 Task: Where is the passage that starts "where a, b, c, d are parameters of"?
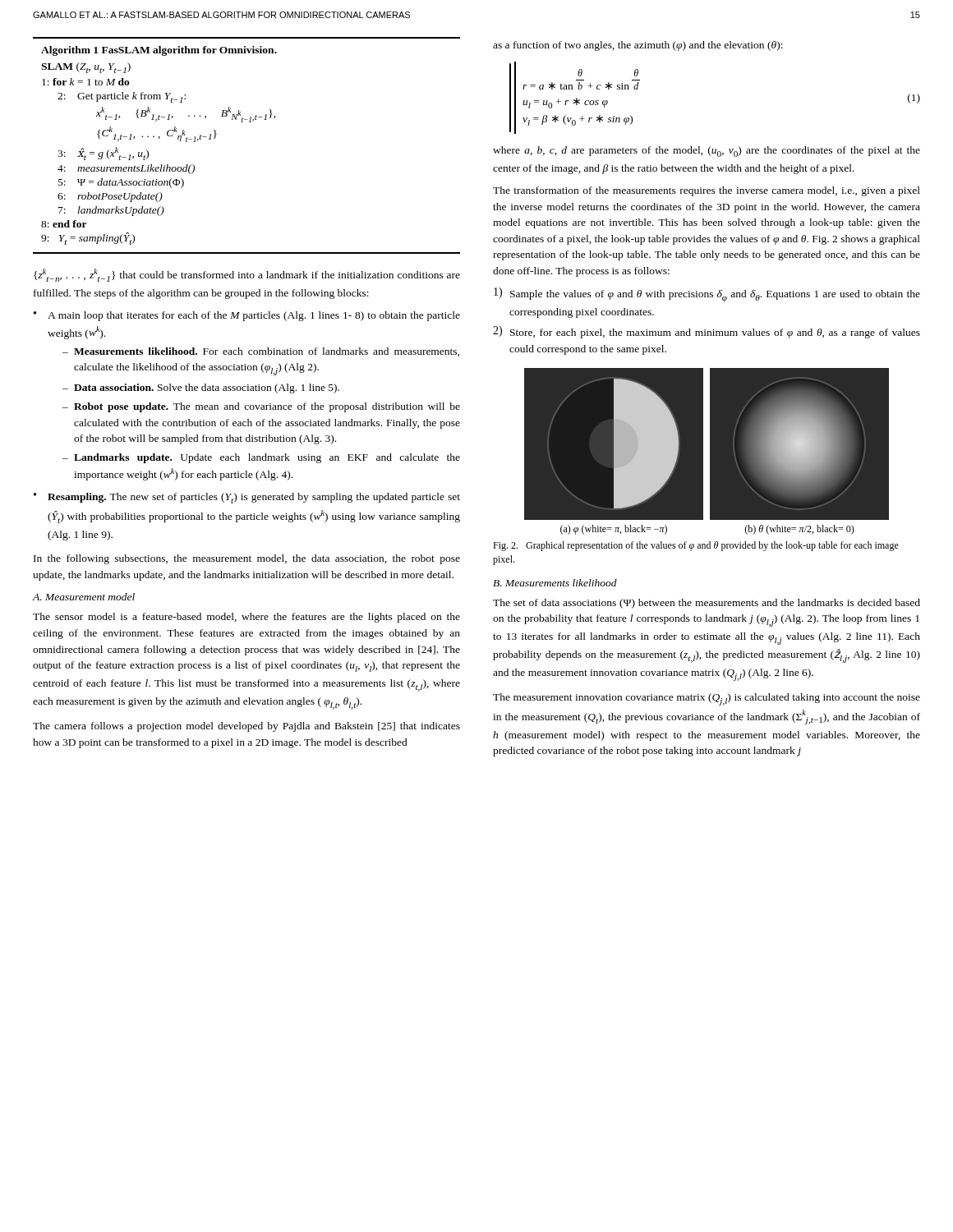tap(707, 210)
